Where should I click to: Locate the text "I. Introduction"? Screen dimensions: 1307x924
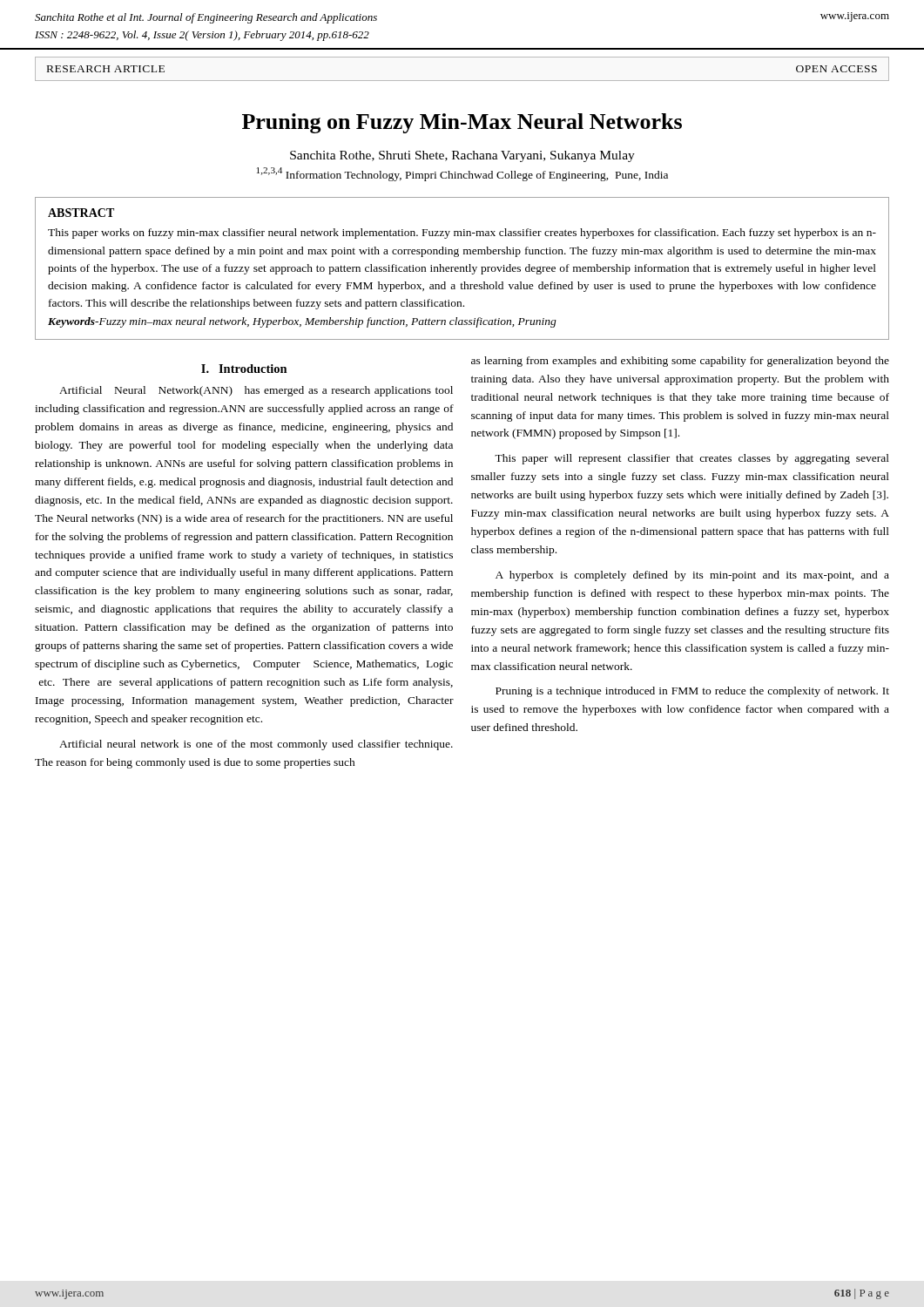click(244, 368)
